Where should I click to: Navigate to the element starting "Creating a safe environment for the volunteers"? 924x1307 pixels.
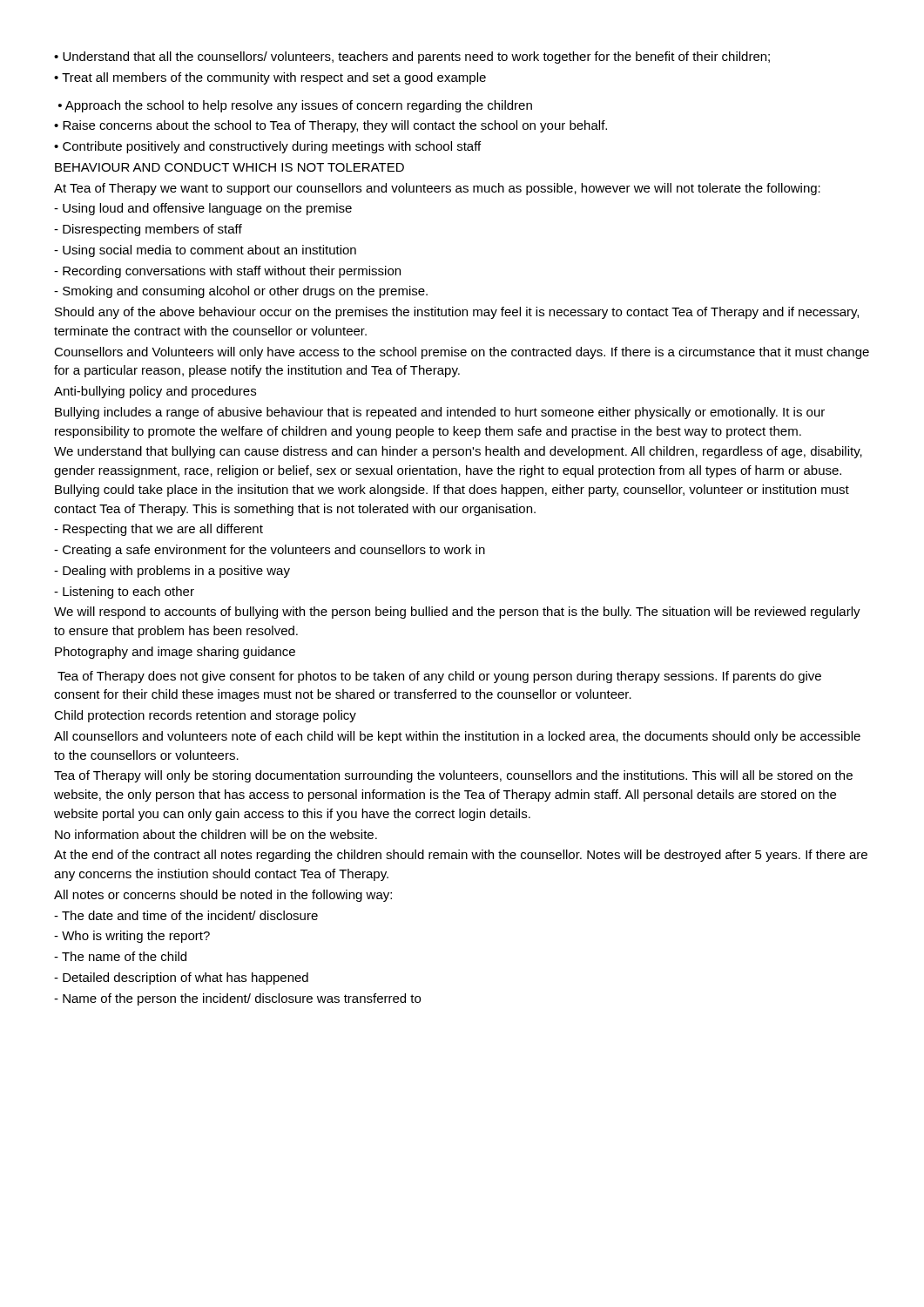462,550
